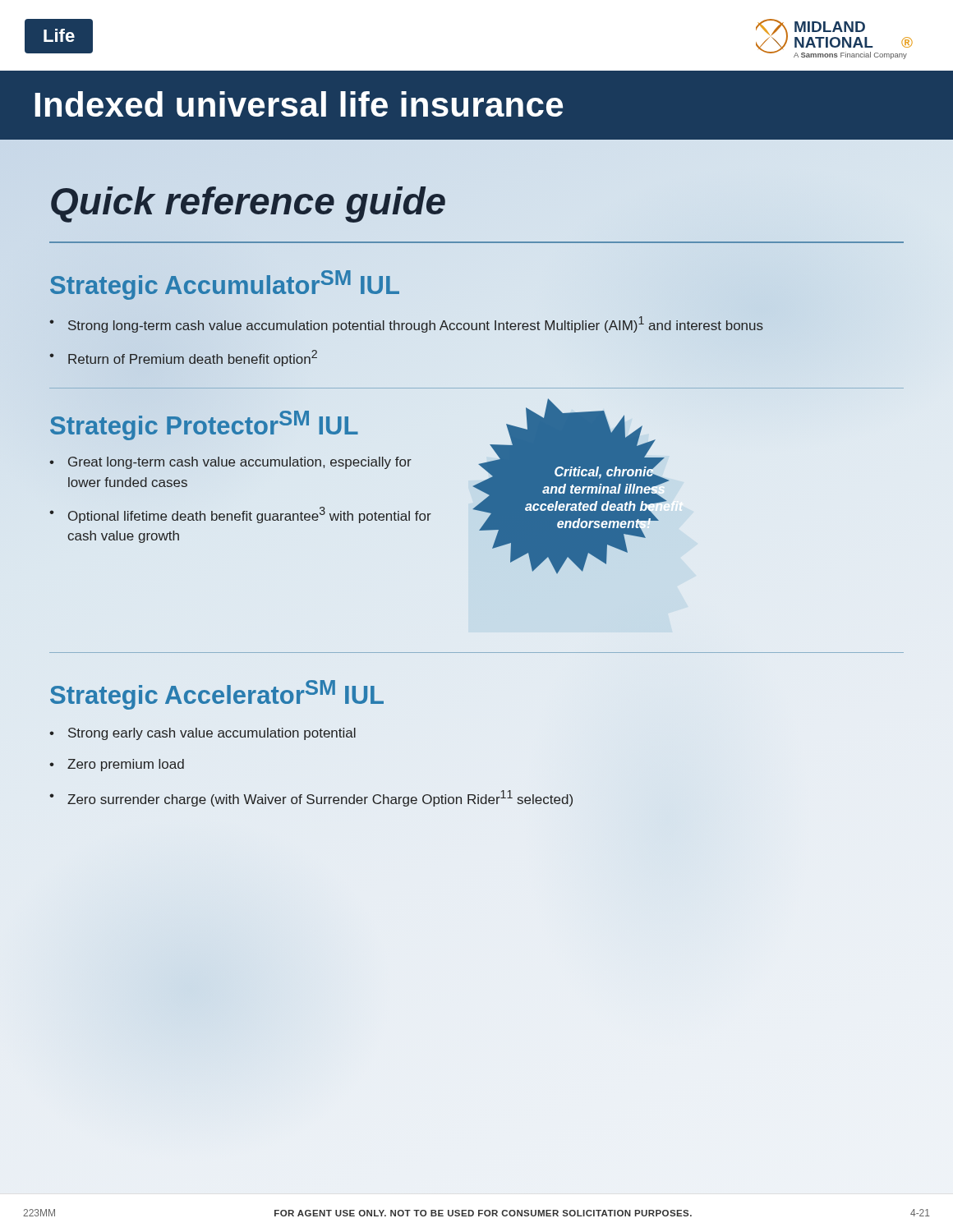Where does it say "• Zero premium load"?

[x=117, y=765]
